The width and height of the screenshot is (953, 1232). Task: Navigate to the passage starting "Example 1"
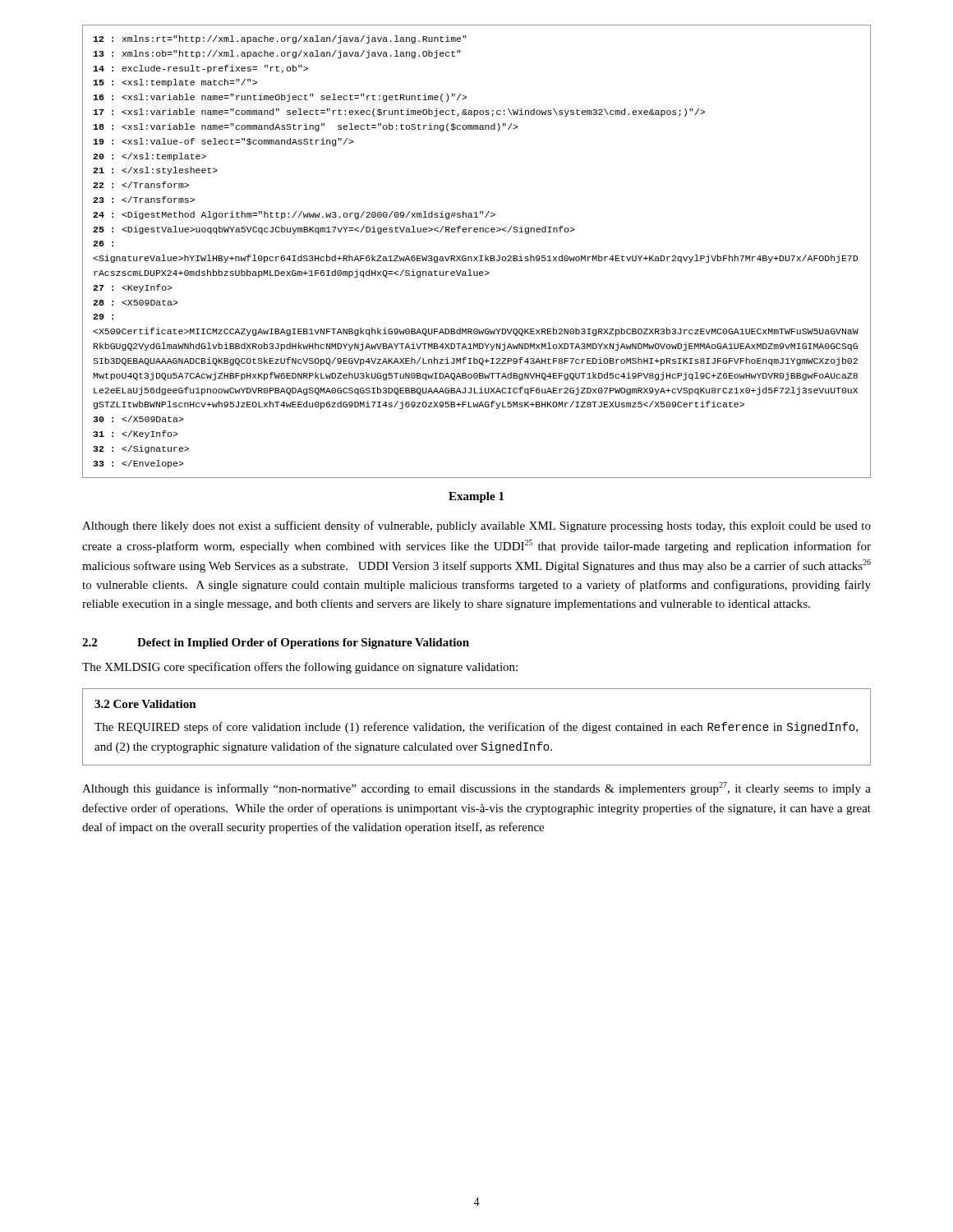476,496
